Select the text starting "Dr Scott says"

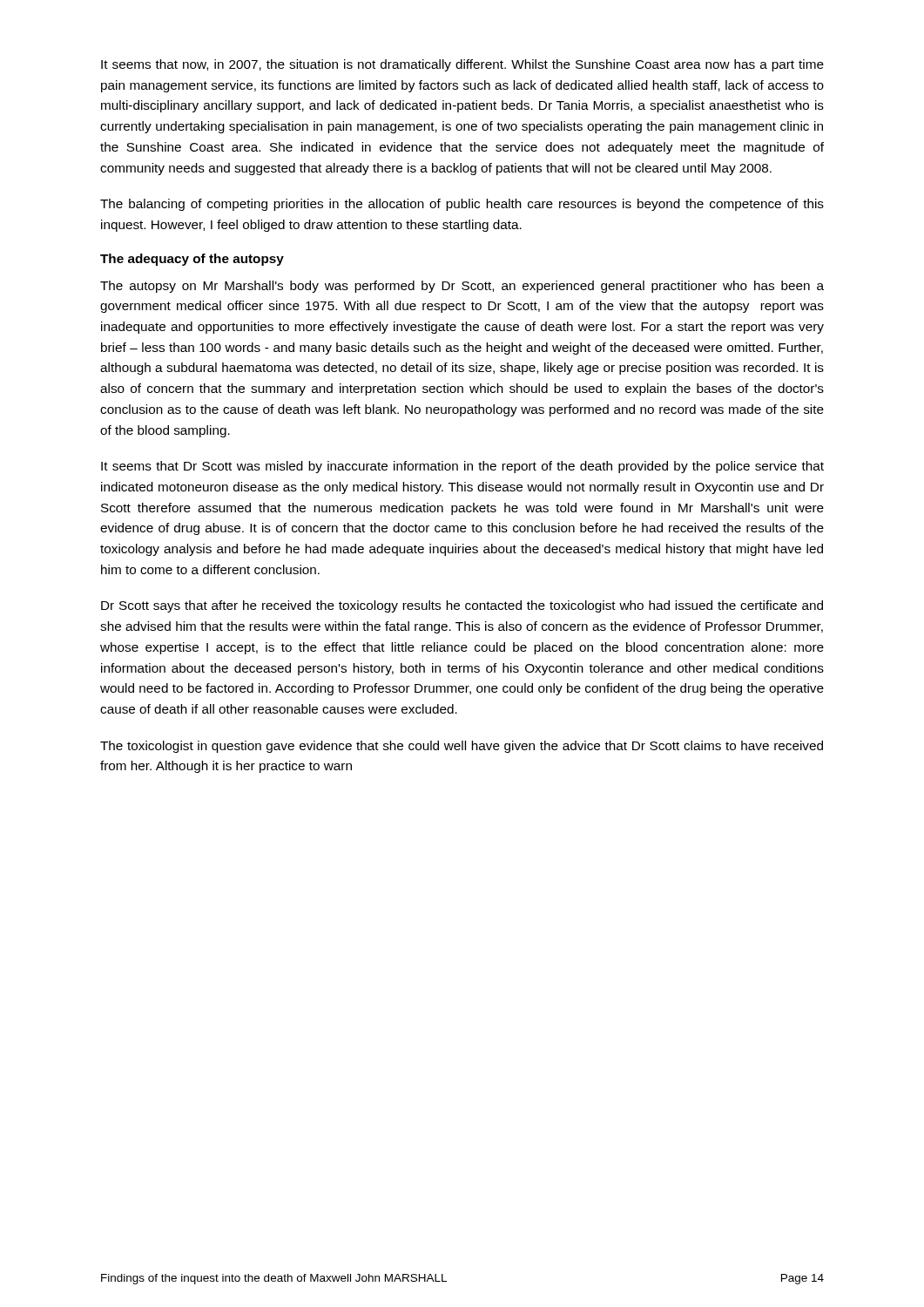(462, 657)
